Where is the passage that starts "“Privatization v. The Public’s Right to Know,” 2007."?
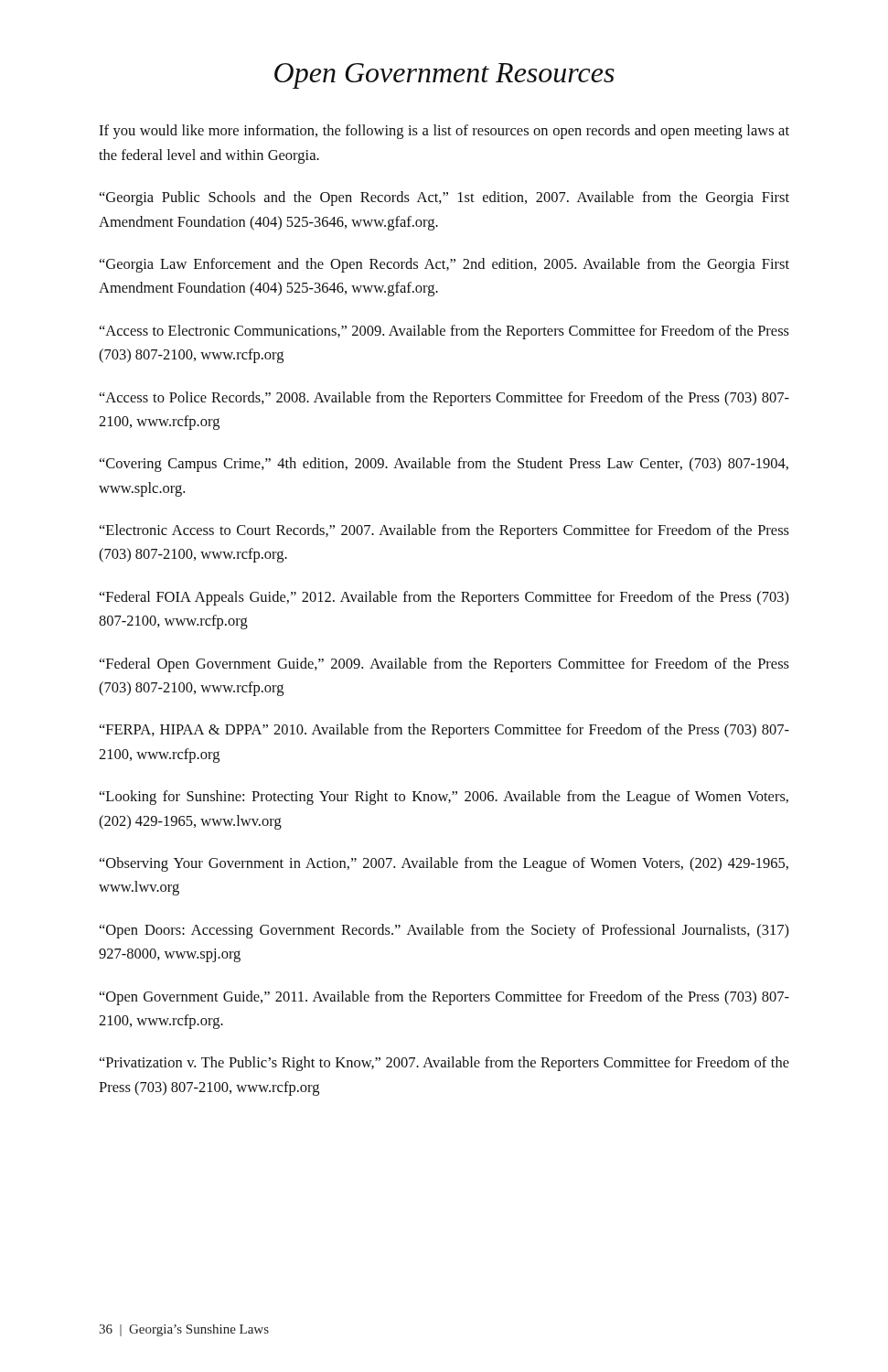The width and height of the screenshot is (888, 1372). point(444,1075)
